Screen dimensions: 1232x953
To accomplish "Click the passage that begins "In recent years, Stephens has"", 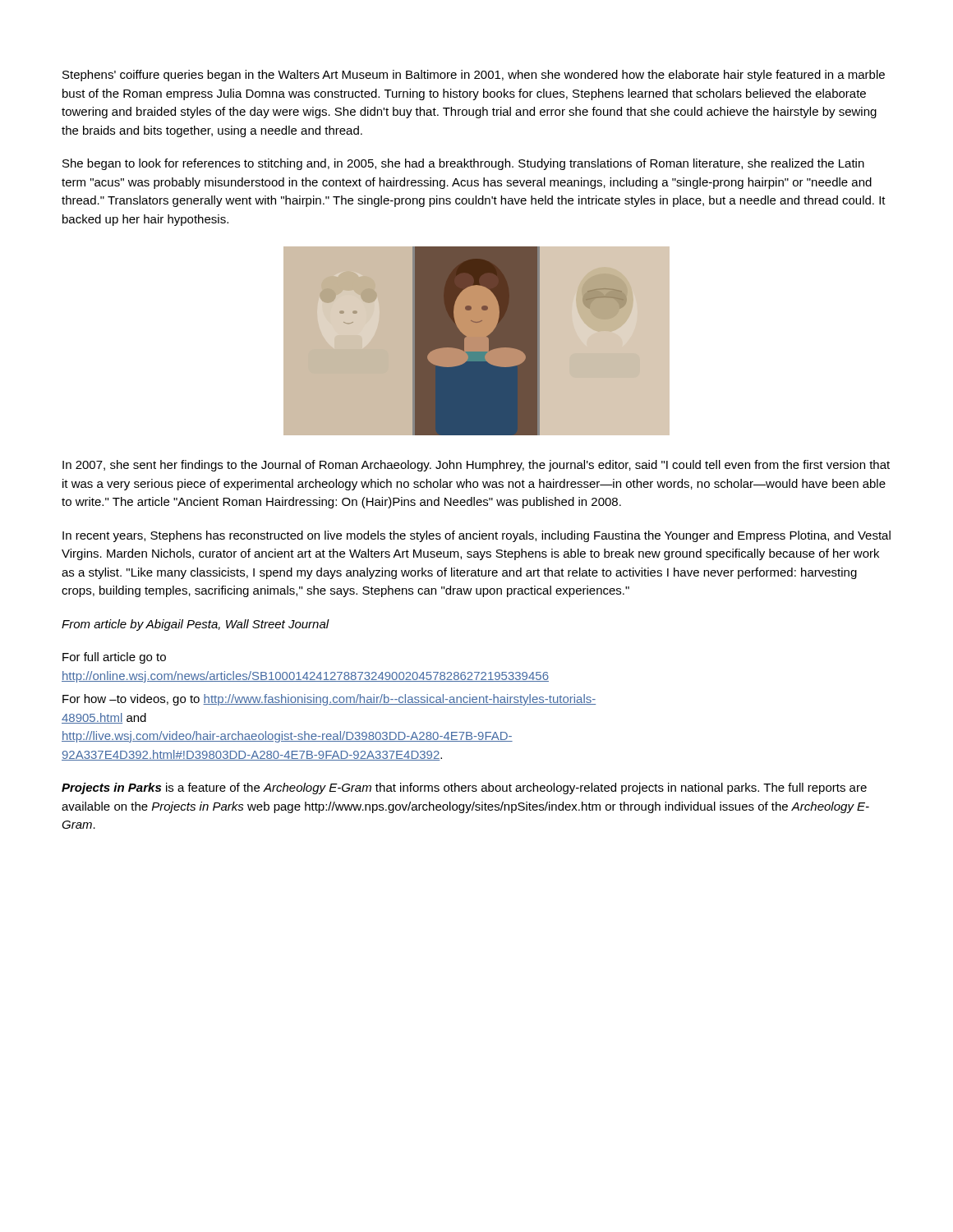I will [476, 562].
